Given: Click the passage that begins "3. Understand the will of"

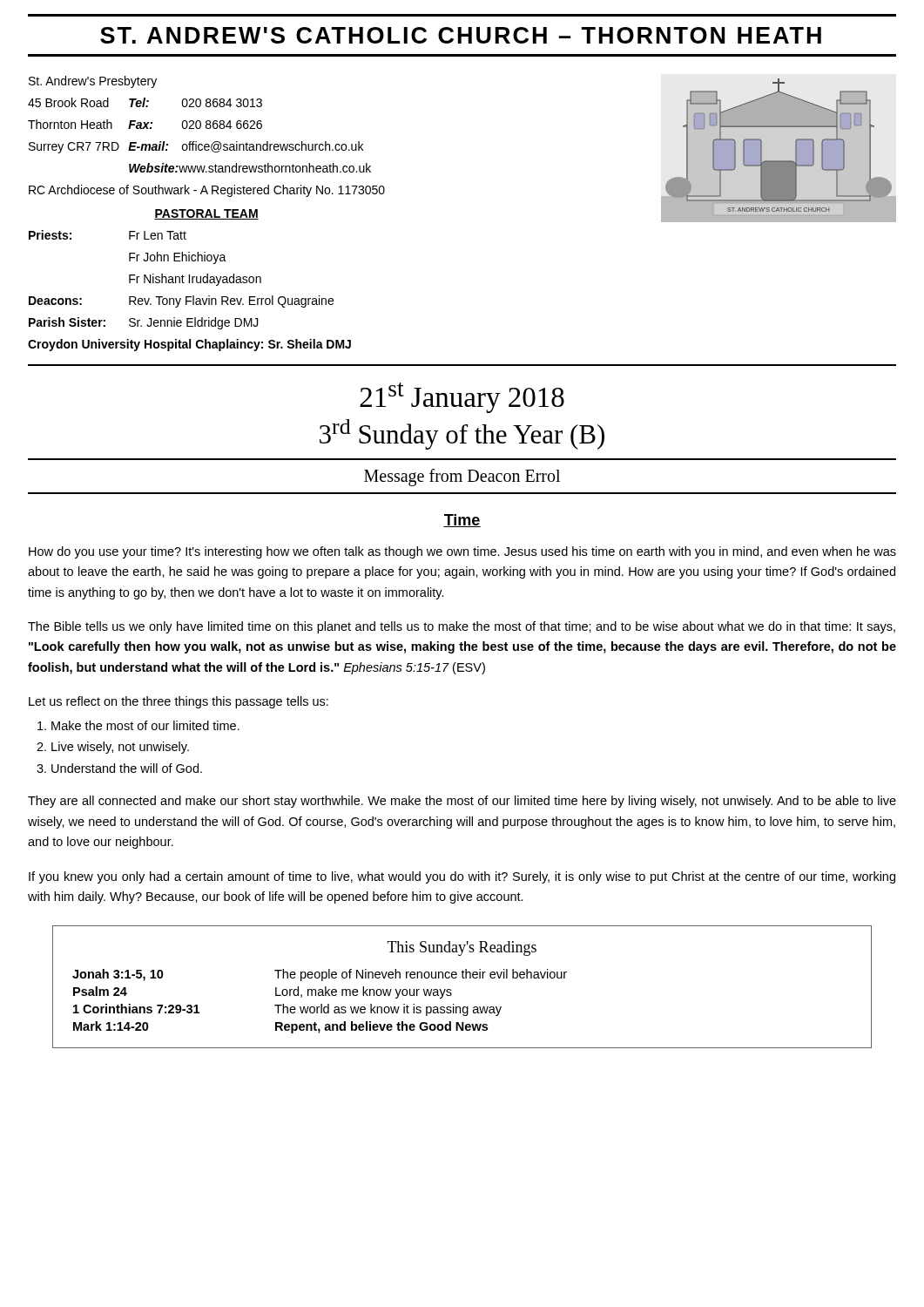Looking at the screenshot, I should [x=120, y=768].
